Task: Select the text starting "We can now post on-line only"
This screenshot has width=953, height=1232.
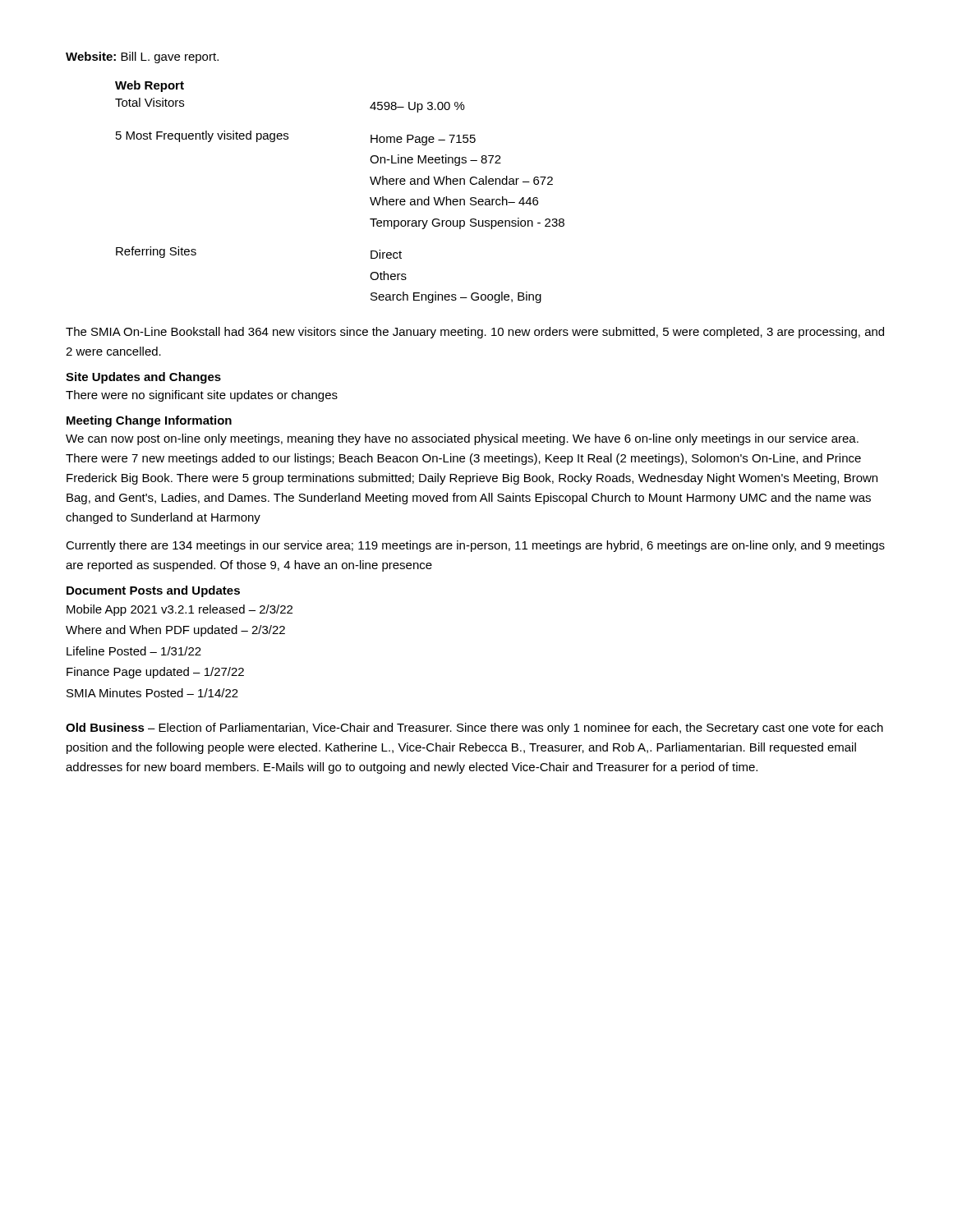Action: point(472,477)
